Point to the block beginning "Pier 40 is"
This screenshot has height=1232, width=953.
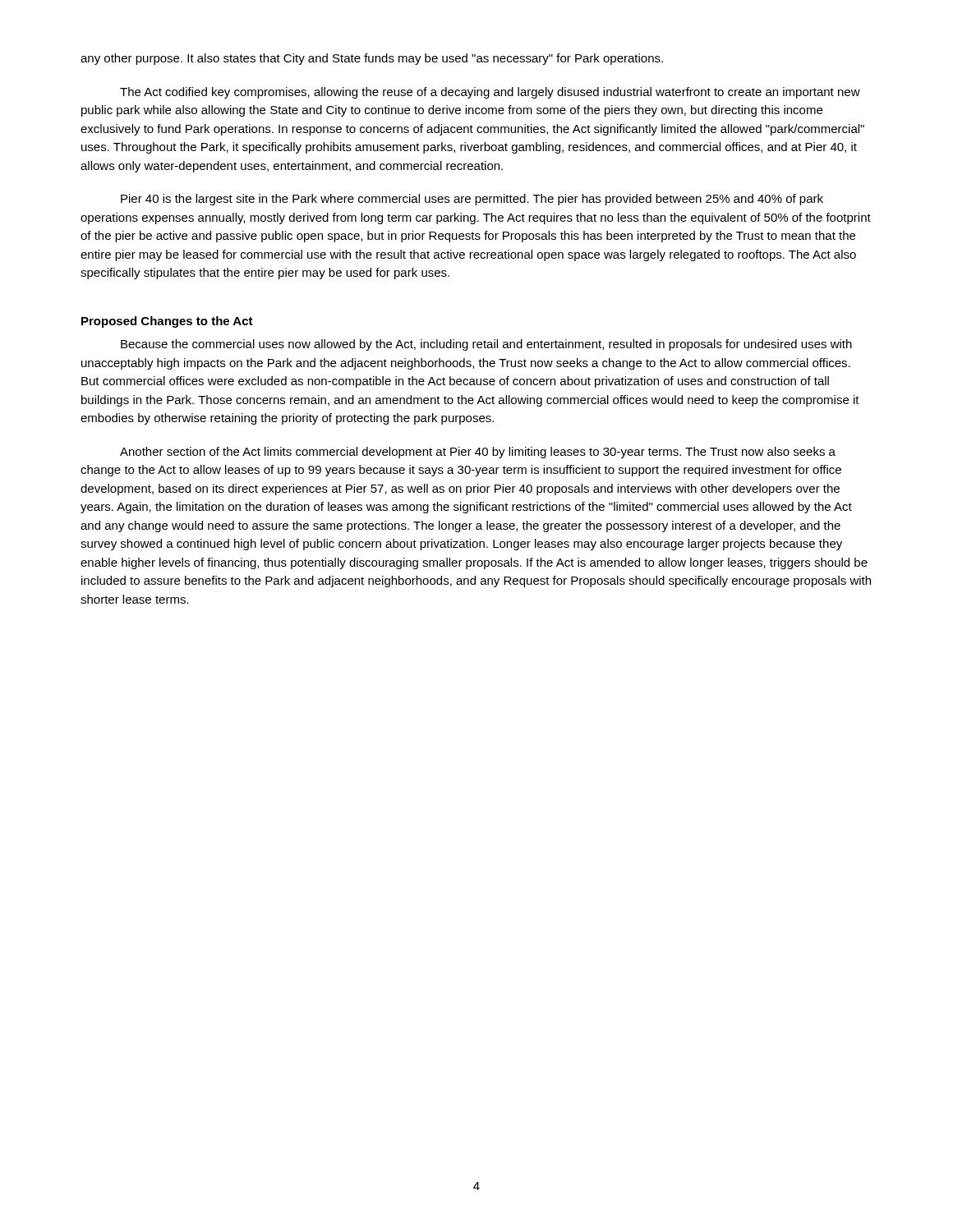pos(476,236)
